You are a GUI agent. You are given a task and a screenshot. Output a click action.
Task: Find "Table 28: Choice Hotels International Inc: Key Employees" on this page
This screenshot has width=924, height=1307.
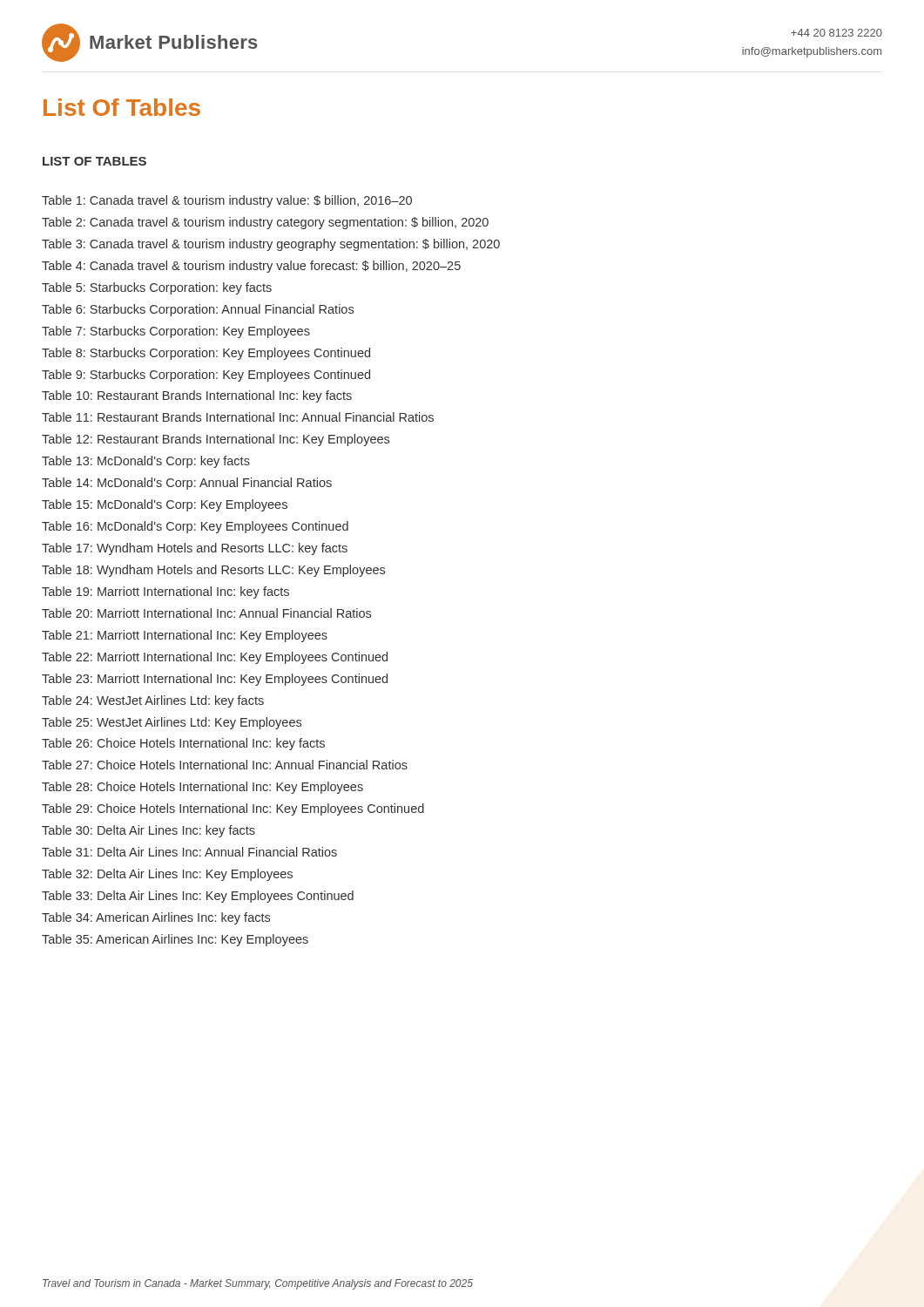point(203,787)
